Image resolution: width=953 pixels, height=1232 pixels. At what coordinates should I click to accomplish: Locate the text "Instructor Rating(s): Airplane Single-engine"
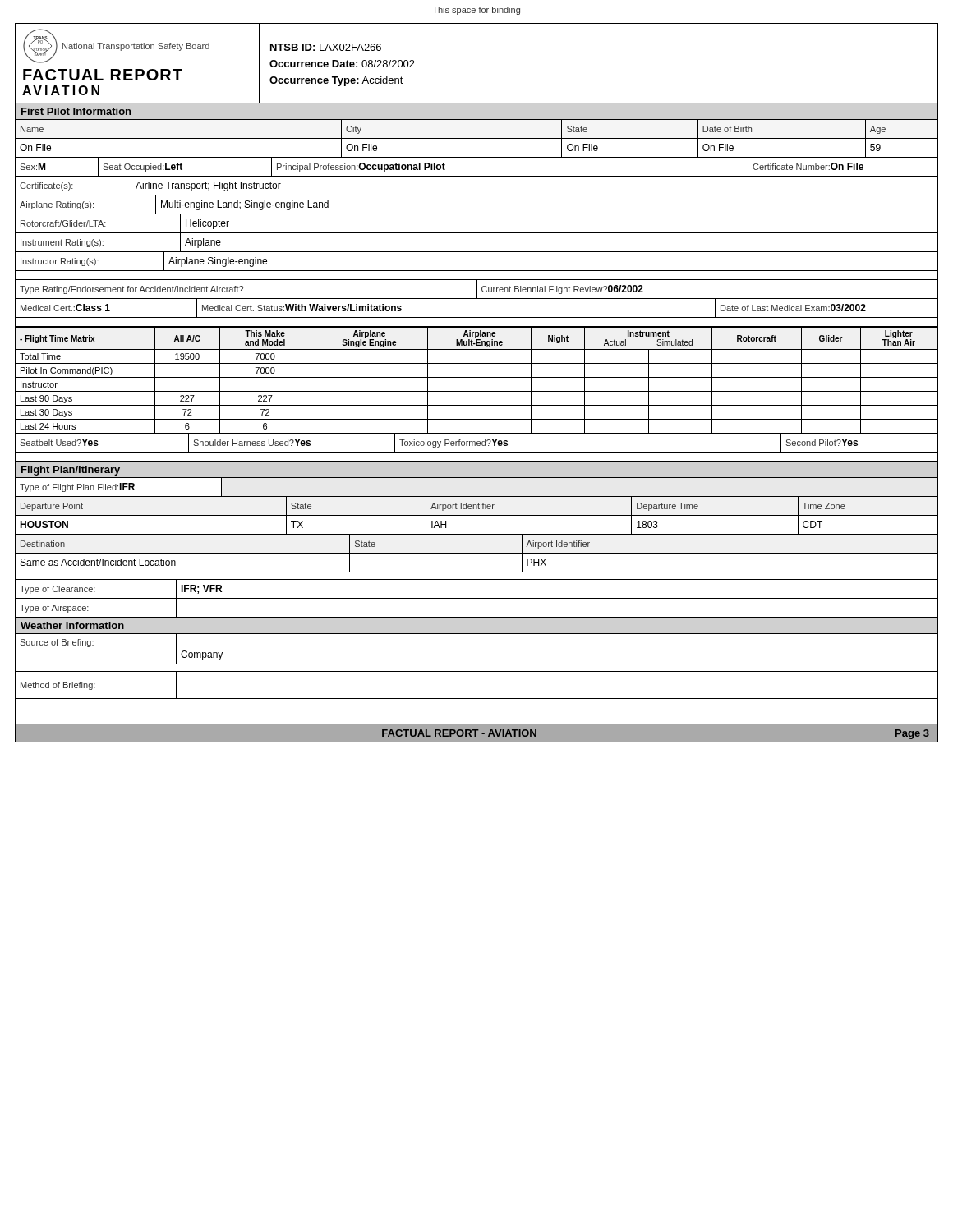point(476,261)
